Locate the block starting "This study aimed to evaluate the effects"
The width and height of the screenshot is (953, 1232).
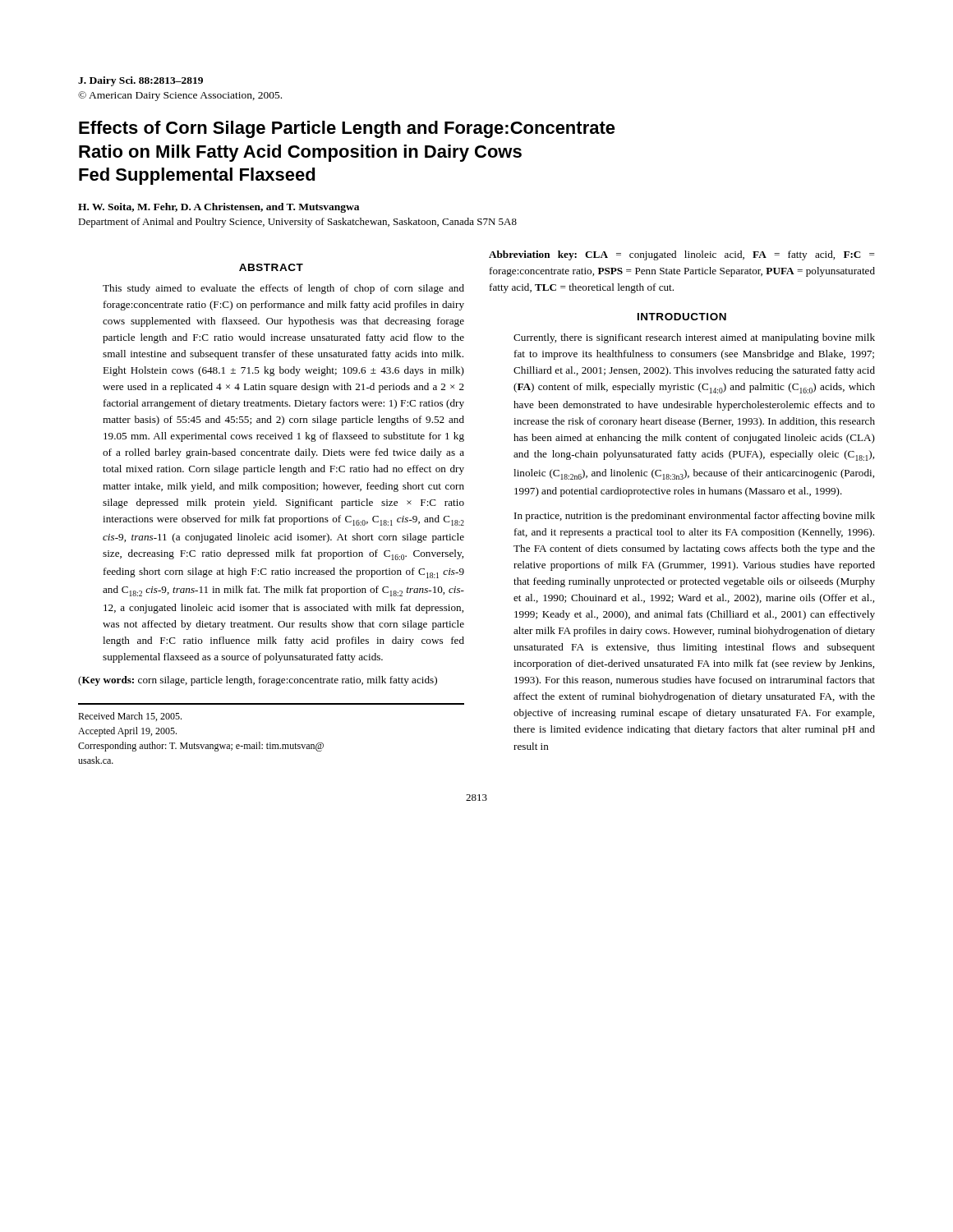coord(283,473)
